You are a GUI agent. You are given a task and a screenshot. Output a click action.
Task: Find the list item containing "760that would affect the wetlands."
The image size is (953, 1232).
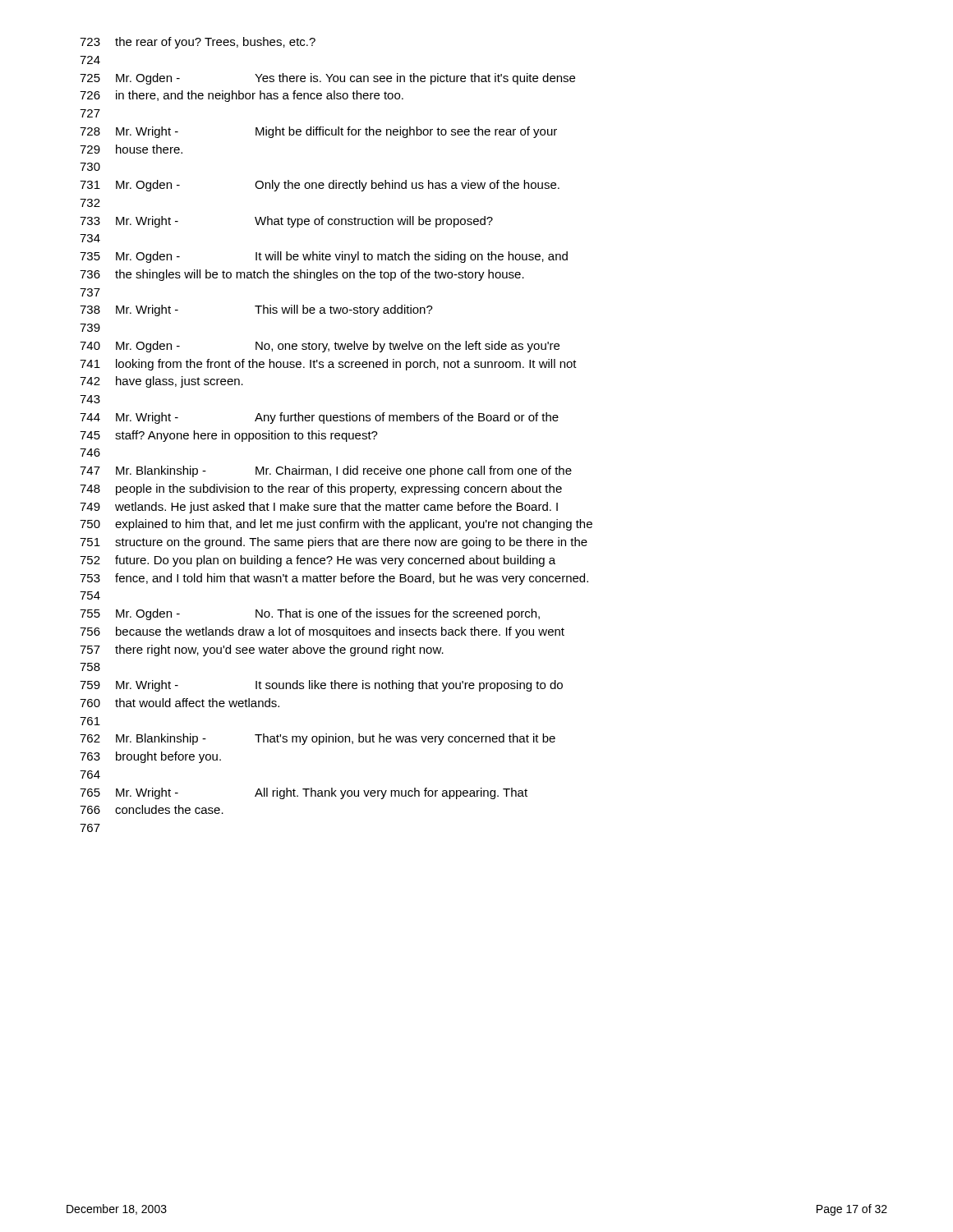click(x=180, y=703)
